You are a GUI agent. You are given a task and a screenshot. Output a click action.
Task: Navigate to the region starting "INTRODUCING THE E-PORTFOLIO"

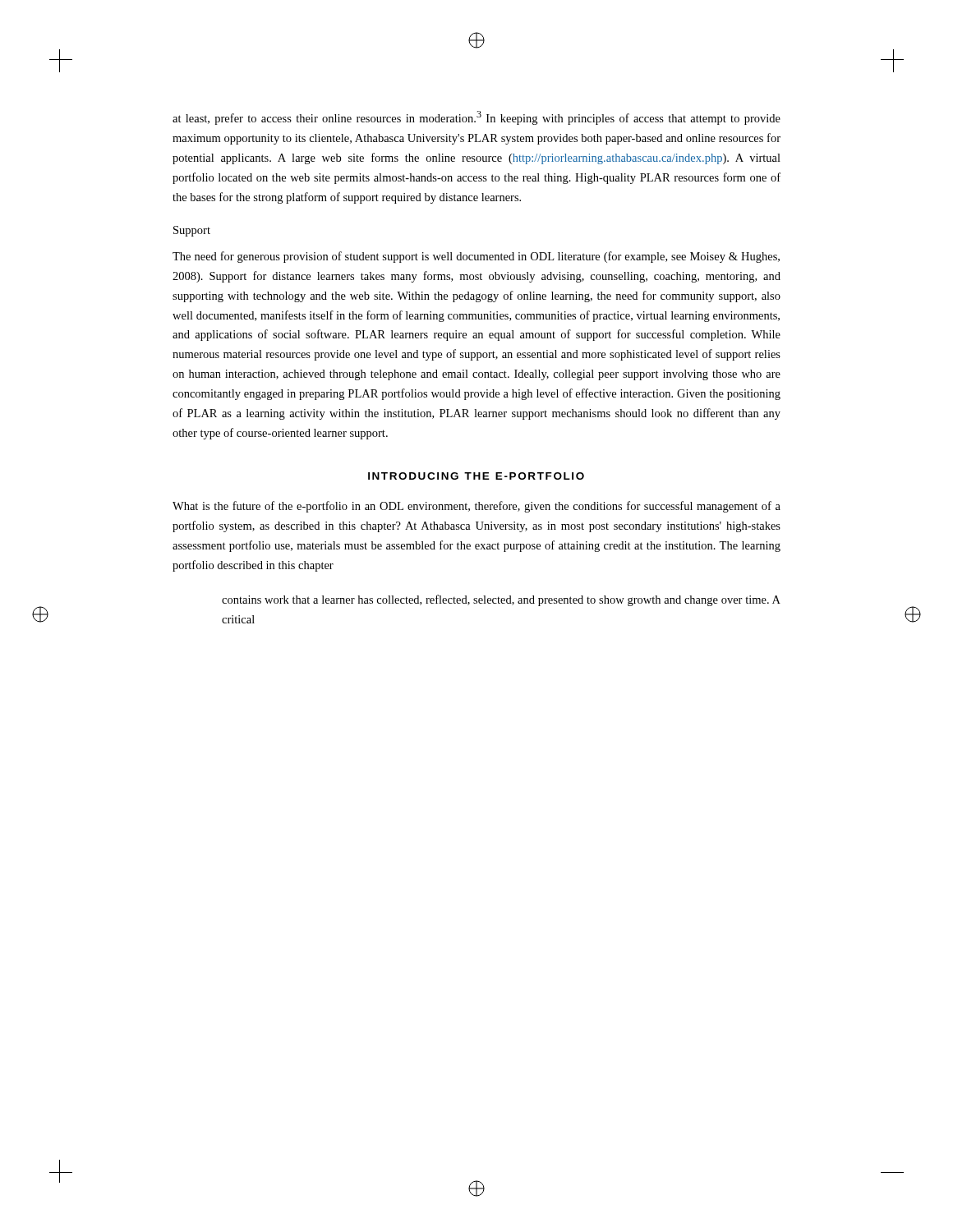pos(476,476)
